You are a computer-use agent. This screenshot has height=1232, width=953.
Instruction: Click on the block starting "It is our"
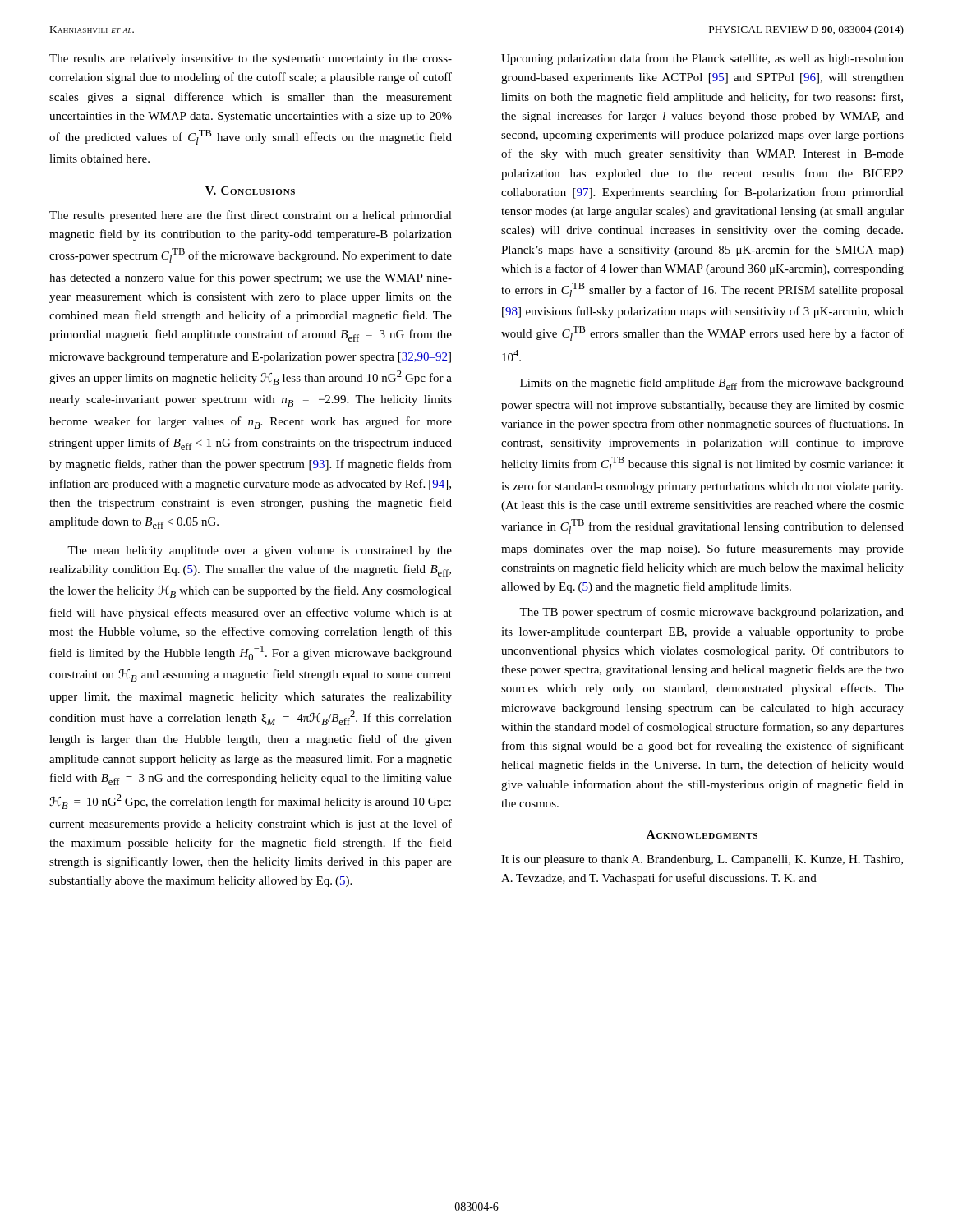pos(702,869)
